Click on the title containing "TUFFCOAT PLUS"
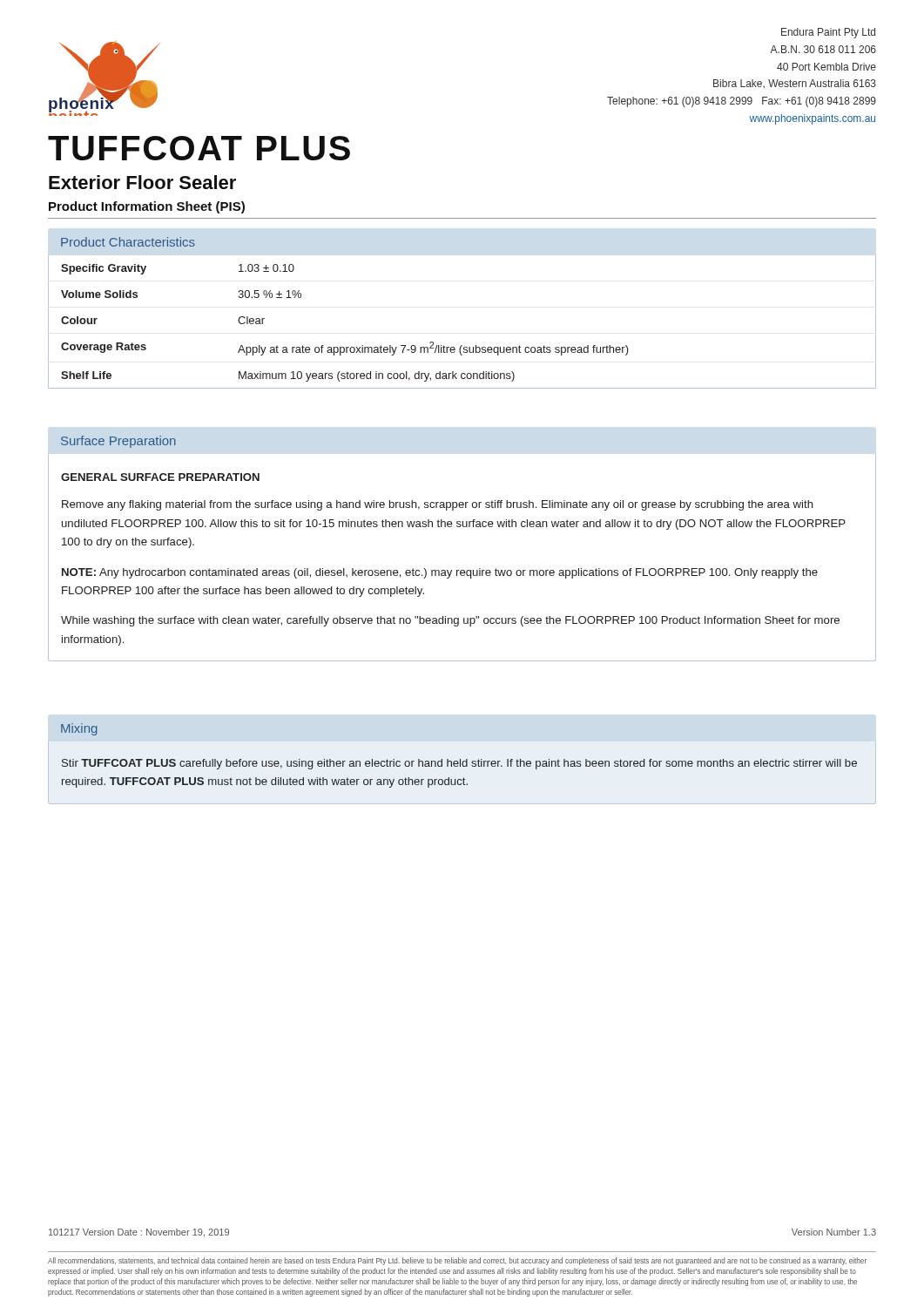The width and height of the screenshot is (924, 1307). click(199, 148)
